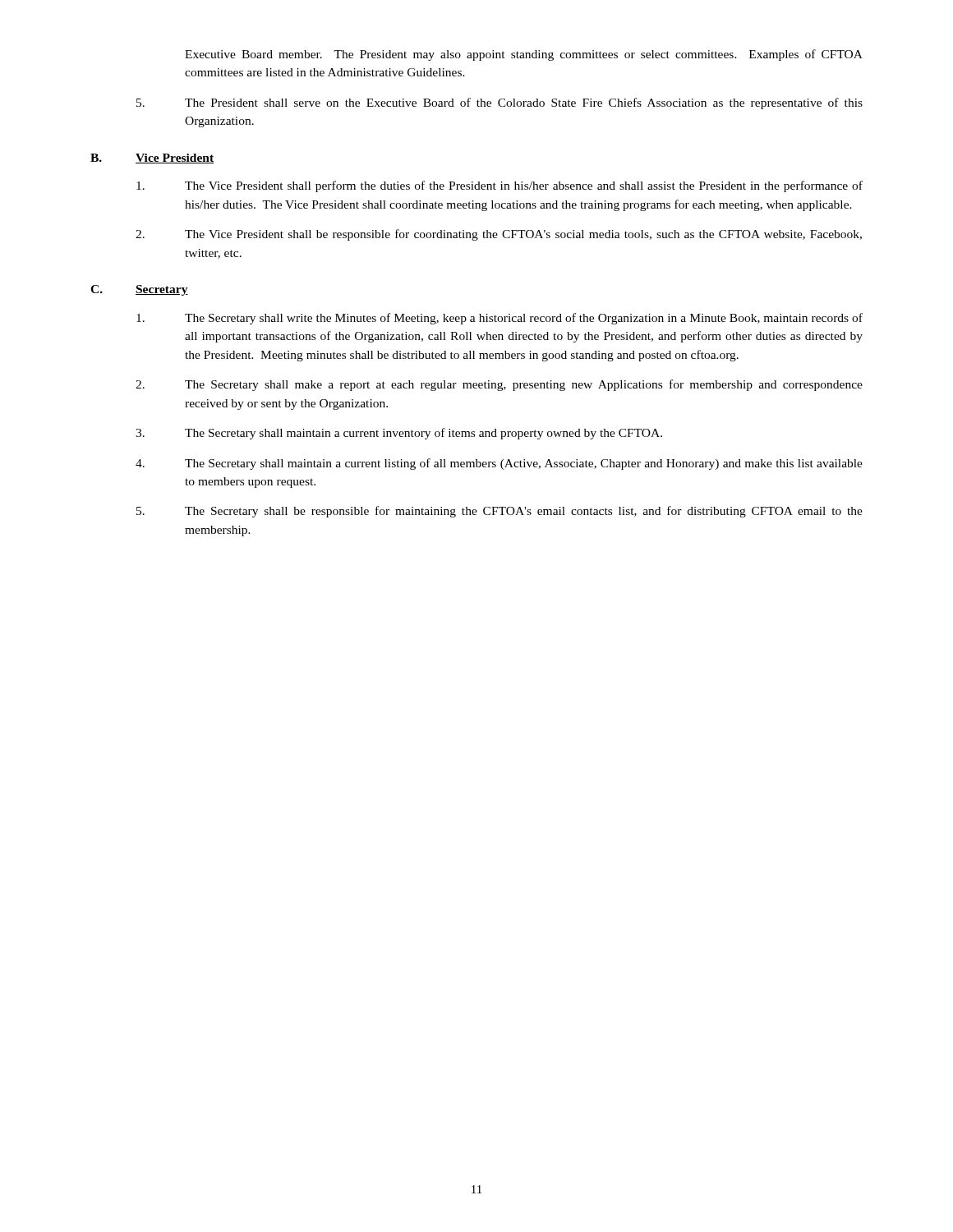Find the block on this page that starts "The Vice President"
953x1232 pixels.
(x=499, y=195)
